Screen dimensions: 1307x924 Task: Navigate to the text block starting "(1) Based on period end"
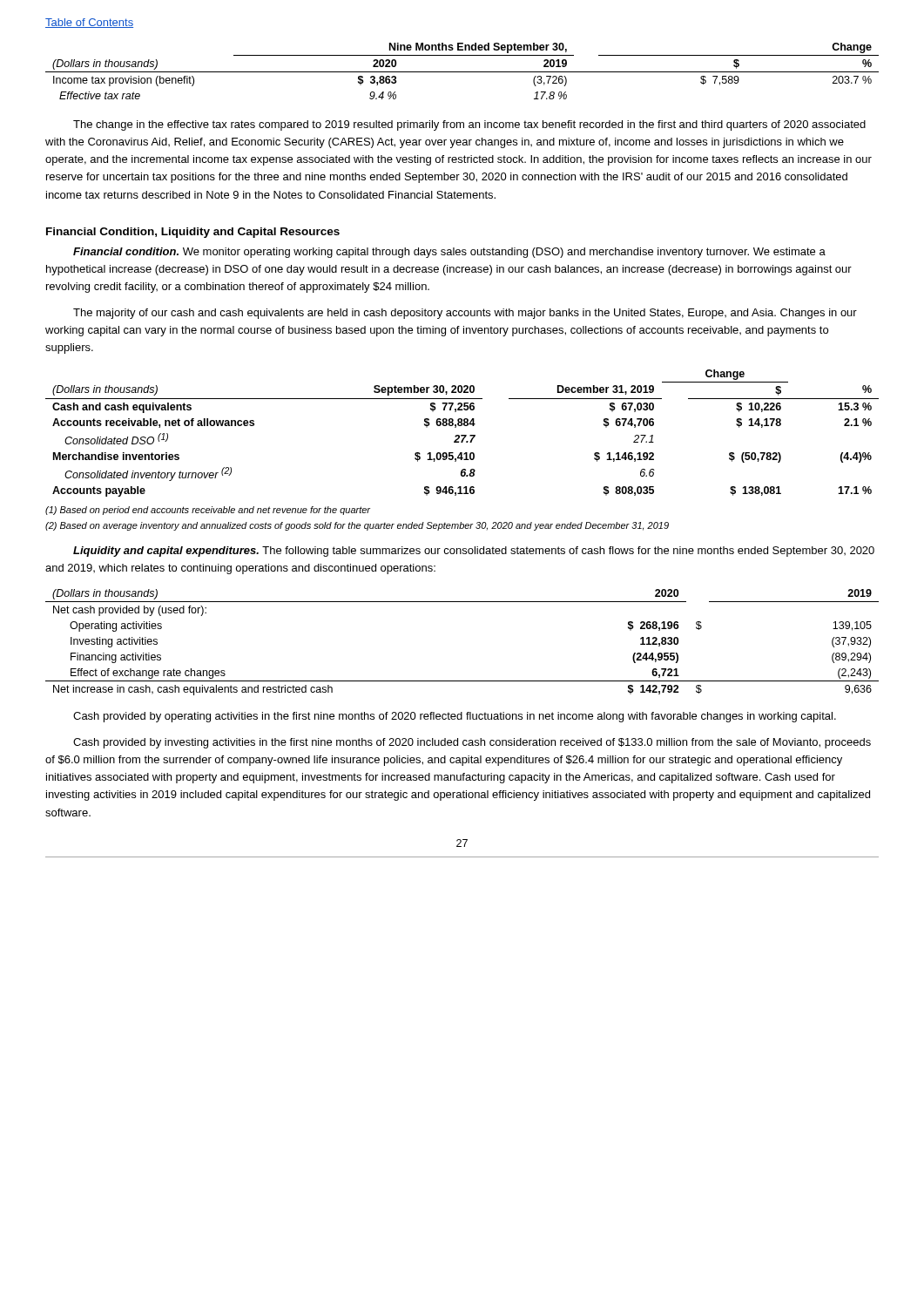[208, 510]
